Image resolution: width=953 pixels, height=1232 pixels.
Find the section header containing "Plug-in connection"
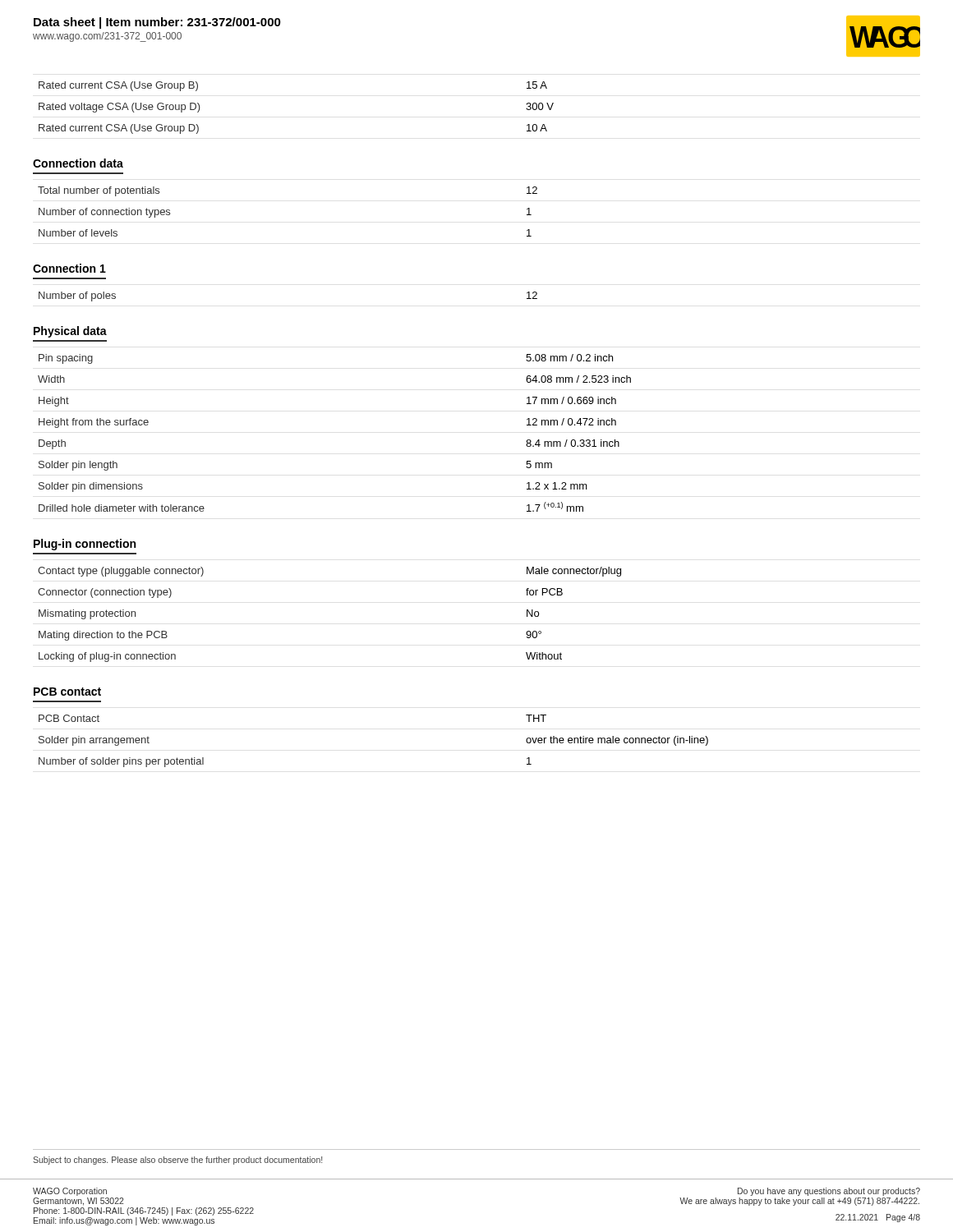(x=85, y=546)
